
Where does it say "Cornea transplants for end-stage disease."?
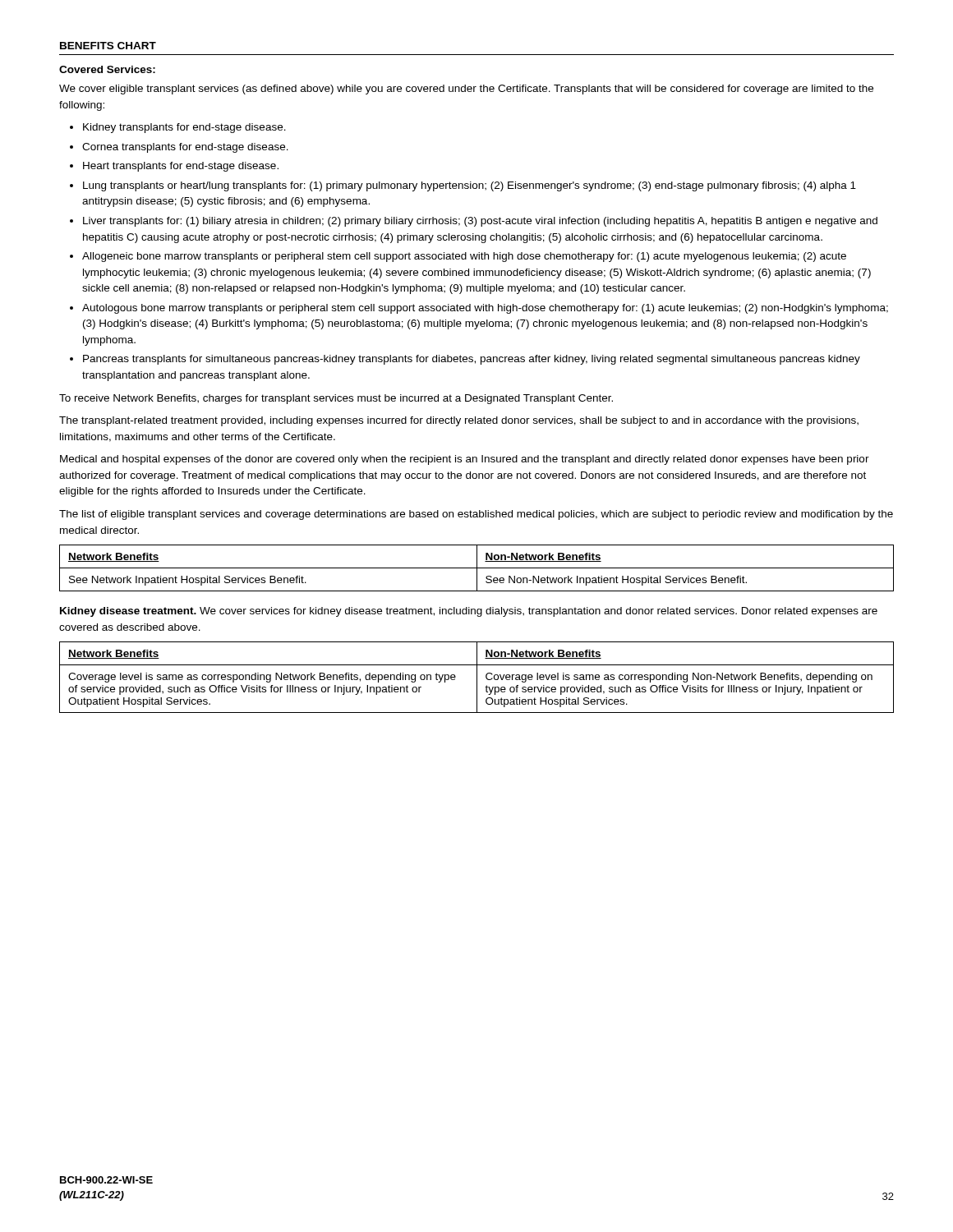coord(185,146)
